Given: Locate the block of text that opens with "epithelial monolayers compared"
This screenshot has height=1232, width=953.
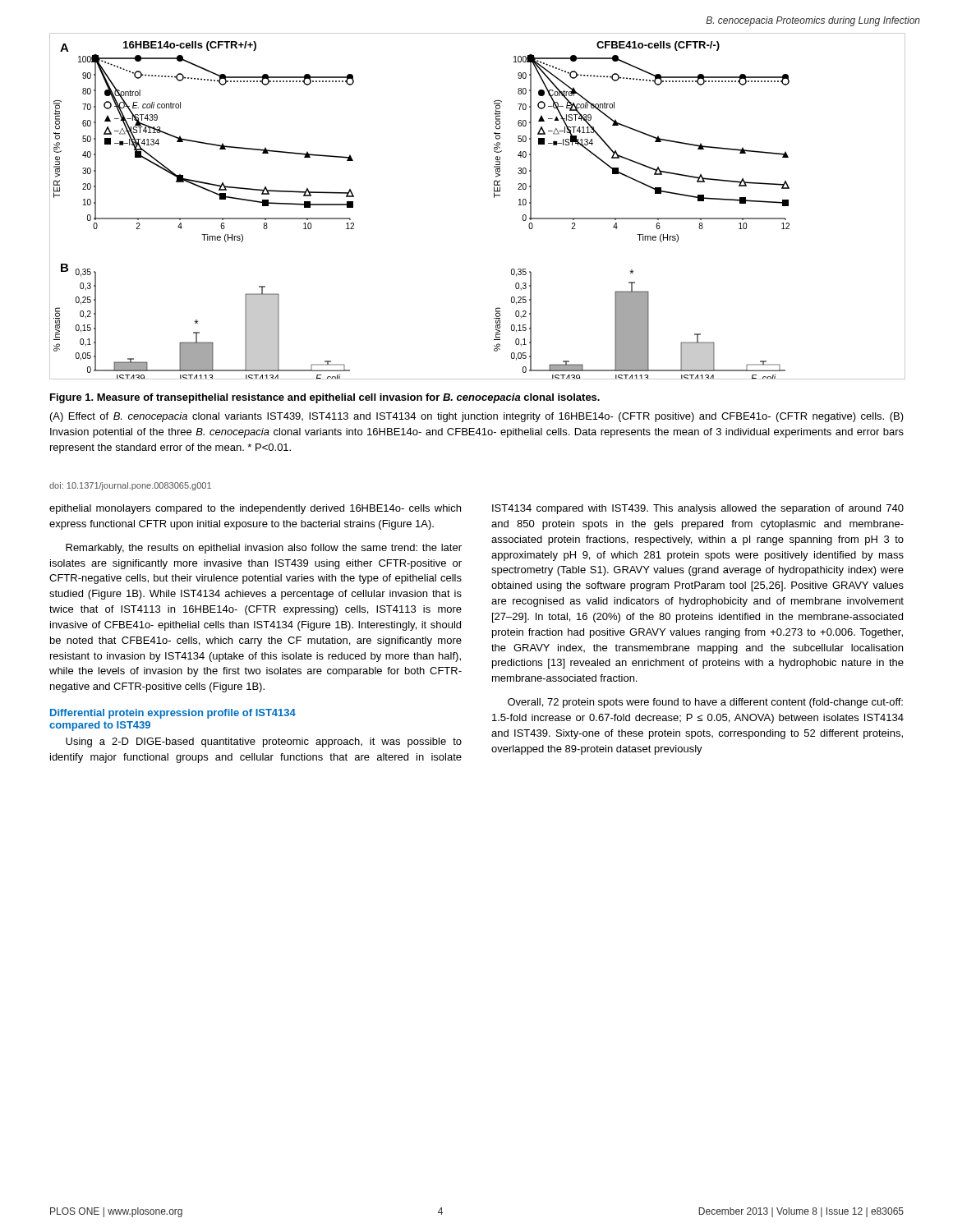Looking at the screenshot, I should 255,598.
